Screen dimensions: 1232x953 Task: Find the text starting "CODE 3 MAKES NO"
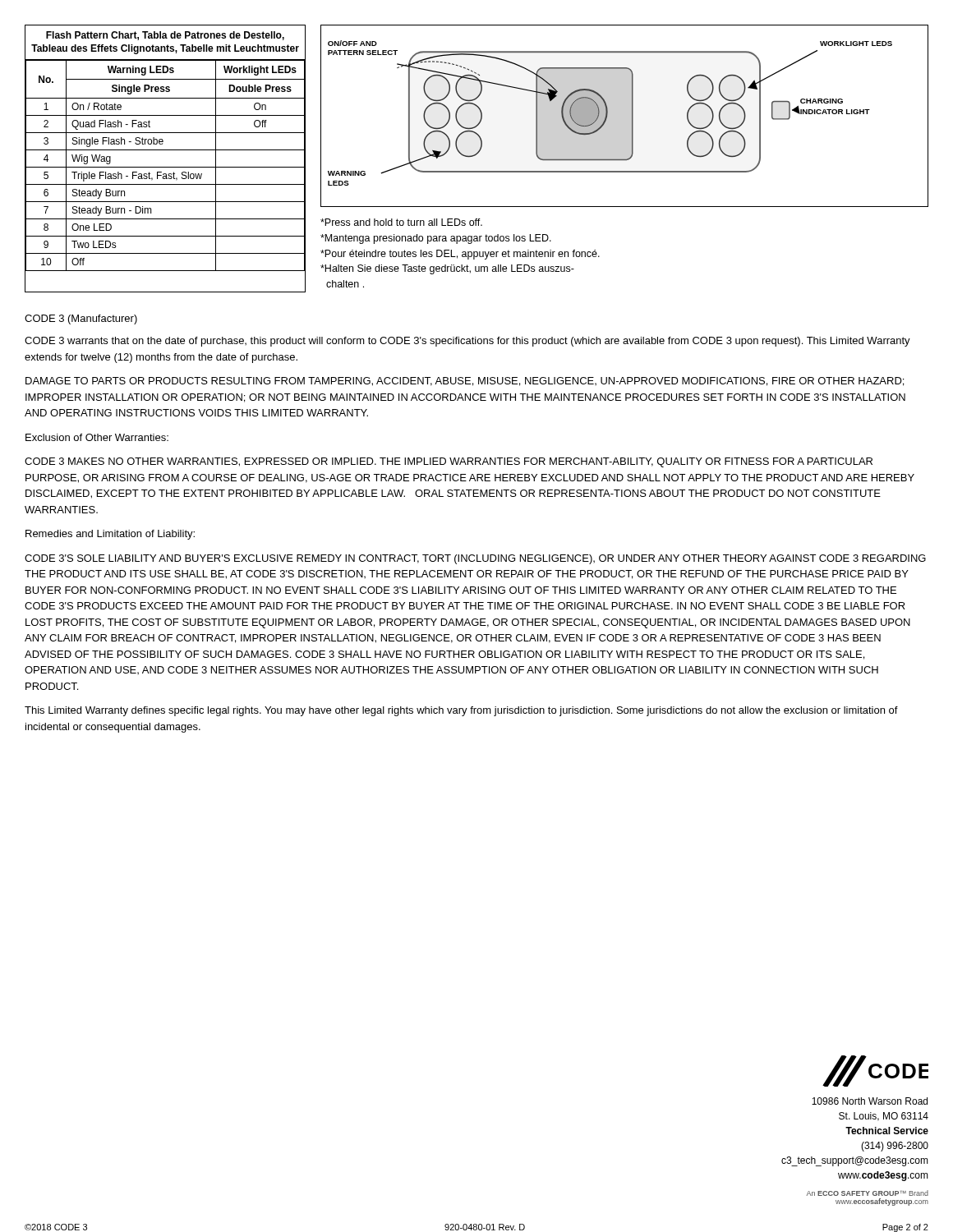(476, 486)
